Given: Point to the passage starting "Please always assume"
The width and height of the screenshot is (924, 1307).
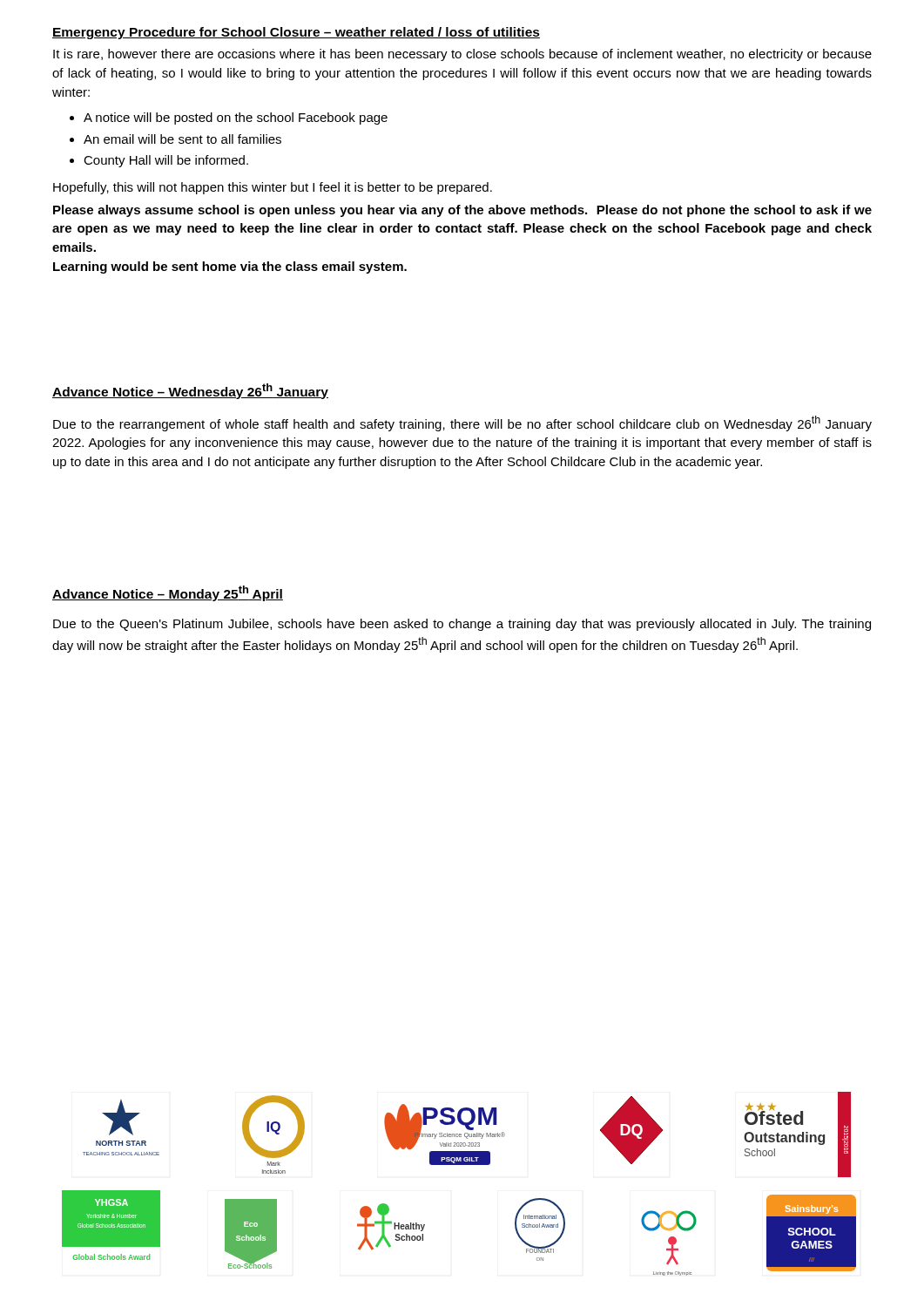Looking at the screenshot, I should 462,238.
